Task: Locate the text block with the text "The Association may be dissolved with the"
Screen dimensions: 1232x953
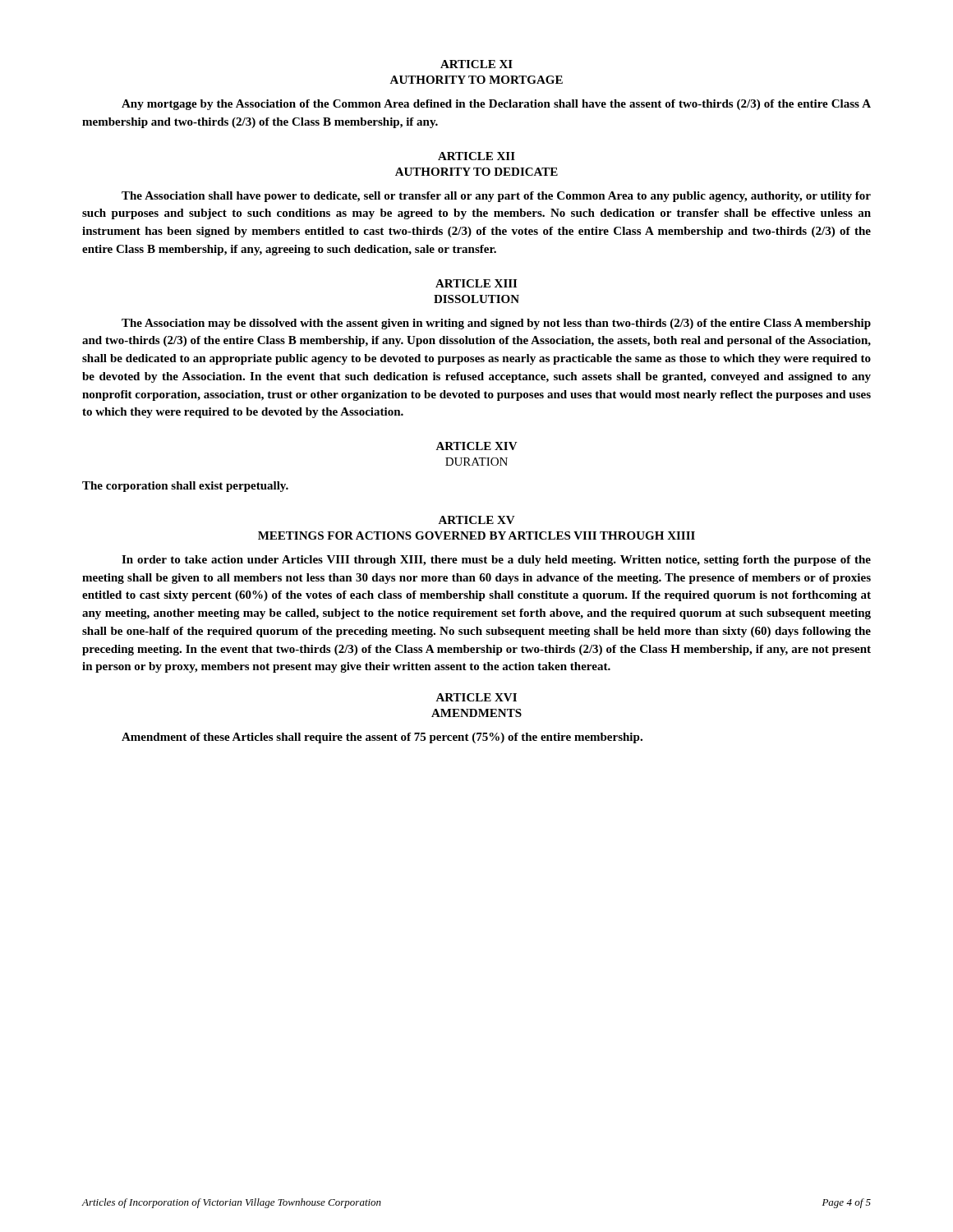Action: [476, 367]
